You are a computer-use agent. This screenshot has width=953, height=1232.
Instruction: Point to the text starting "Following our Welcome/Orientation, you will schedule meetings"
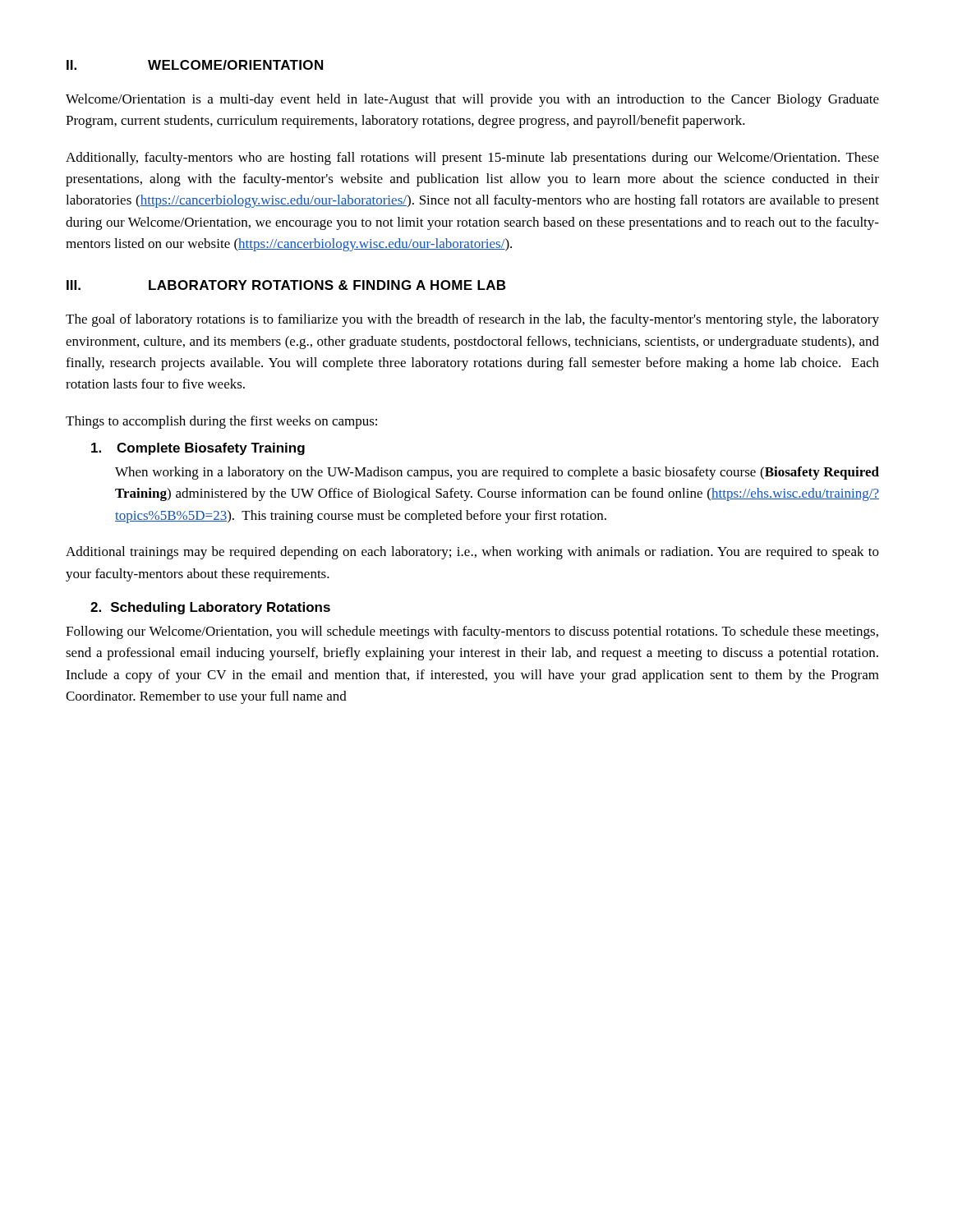[x=472, y=663]
